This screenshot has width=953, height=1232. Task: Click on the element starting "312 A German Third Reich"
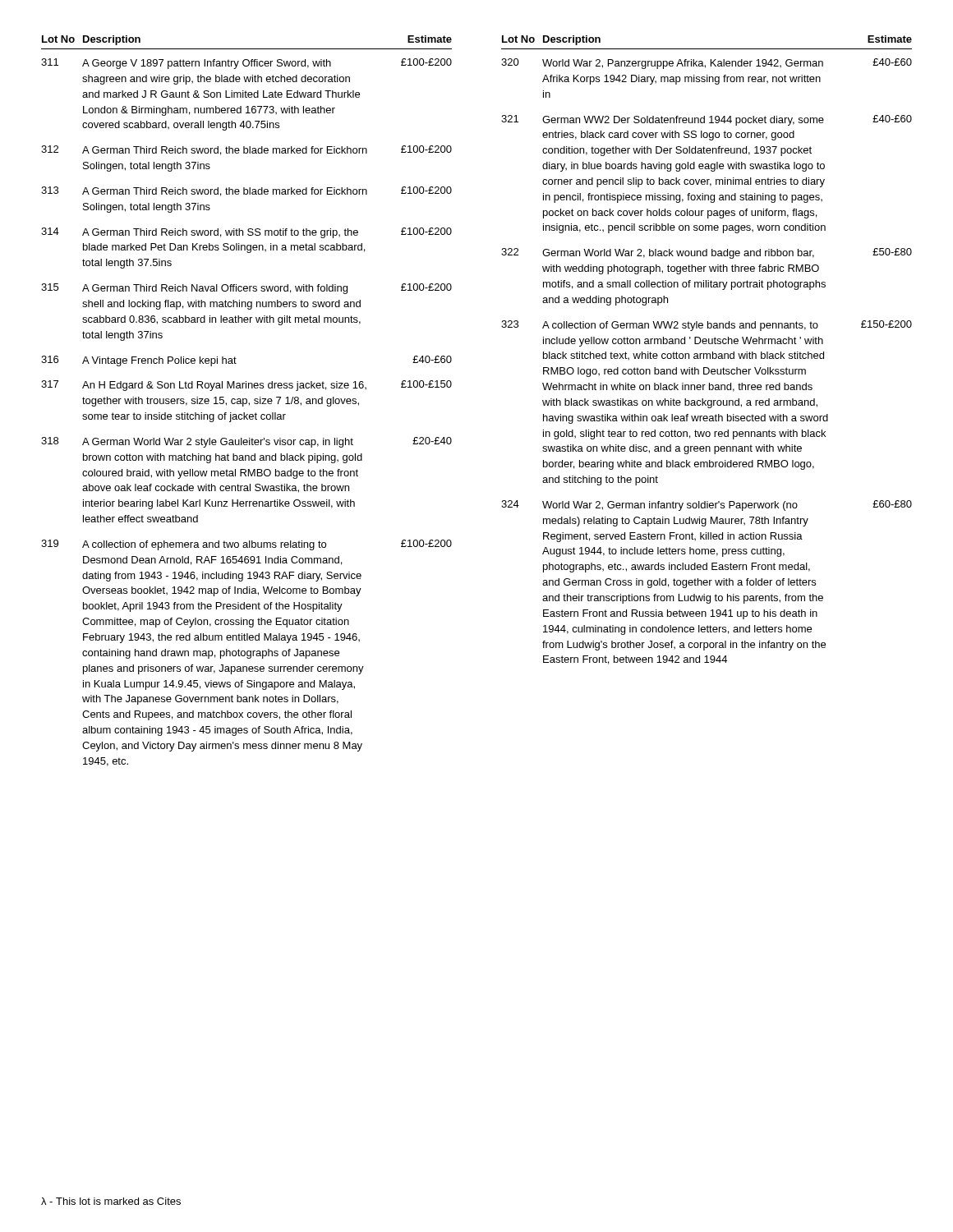(246, 159)
